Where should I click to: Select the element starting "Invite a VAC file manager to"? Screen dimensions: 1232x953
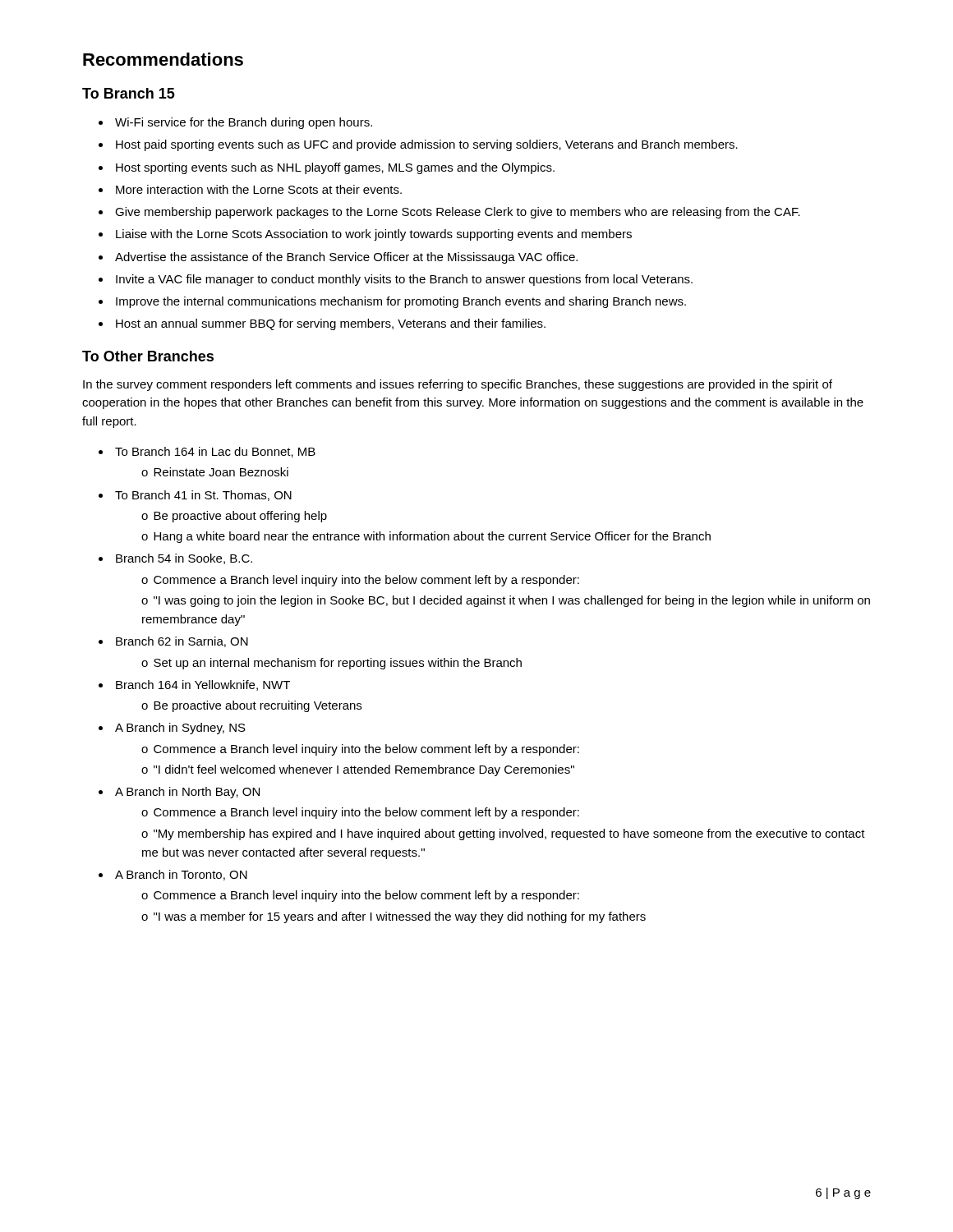404,279
